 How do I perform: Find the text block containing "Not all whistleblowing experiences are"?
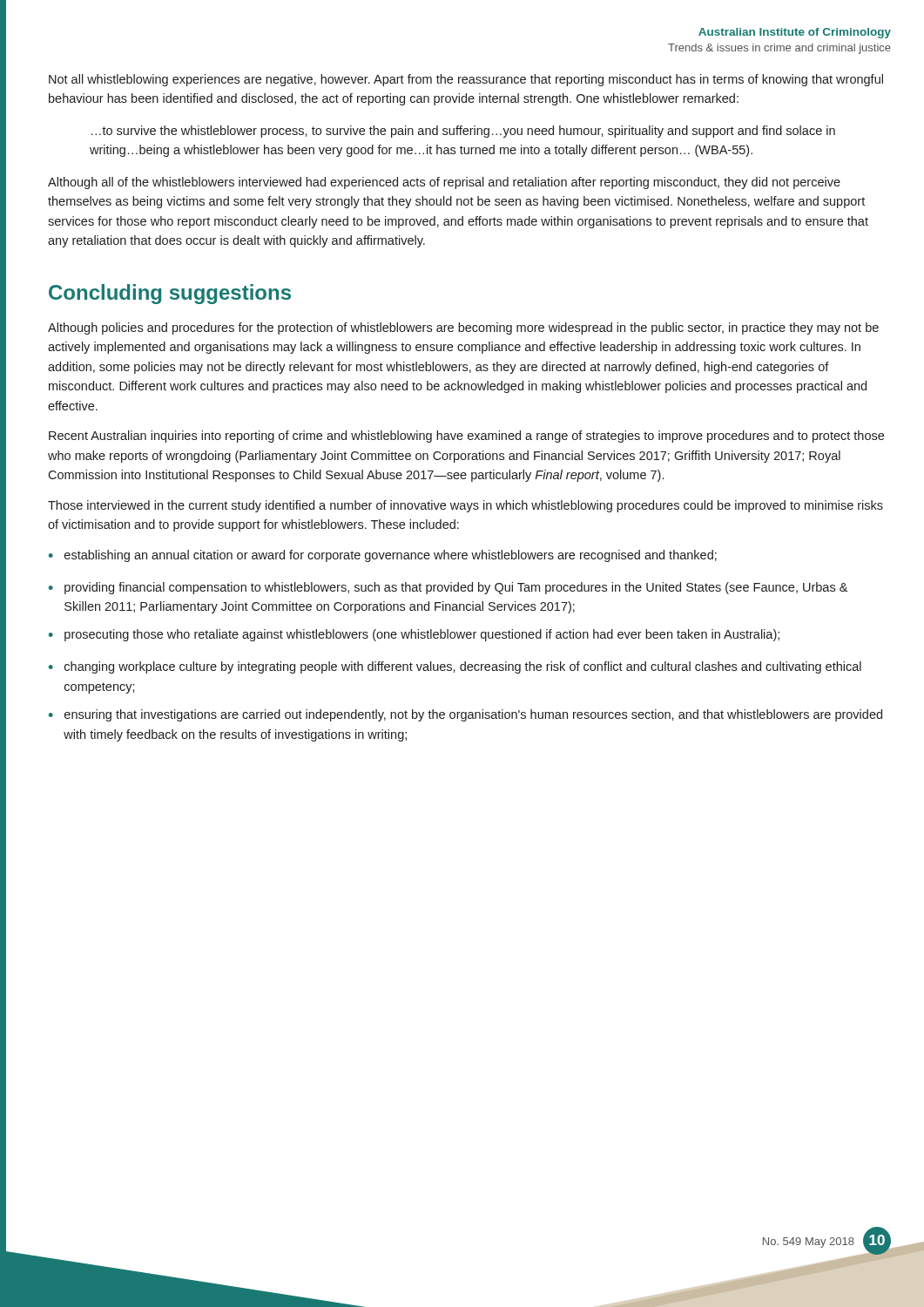(x=466, y=89)
